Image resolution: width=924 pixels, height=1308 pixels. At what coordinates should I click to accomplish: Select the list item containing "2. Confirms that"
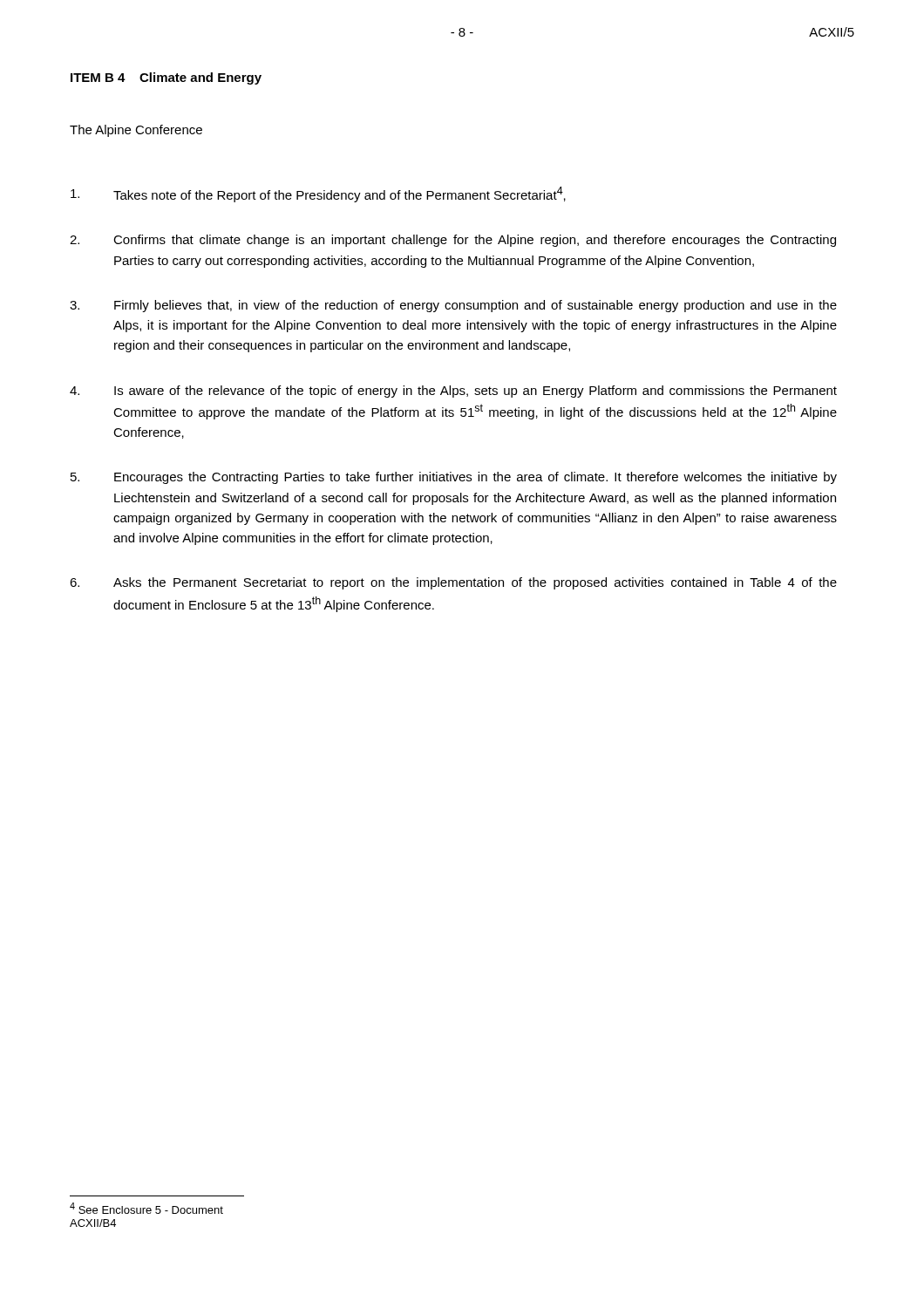(x=453, y=250)
